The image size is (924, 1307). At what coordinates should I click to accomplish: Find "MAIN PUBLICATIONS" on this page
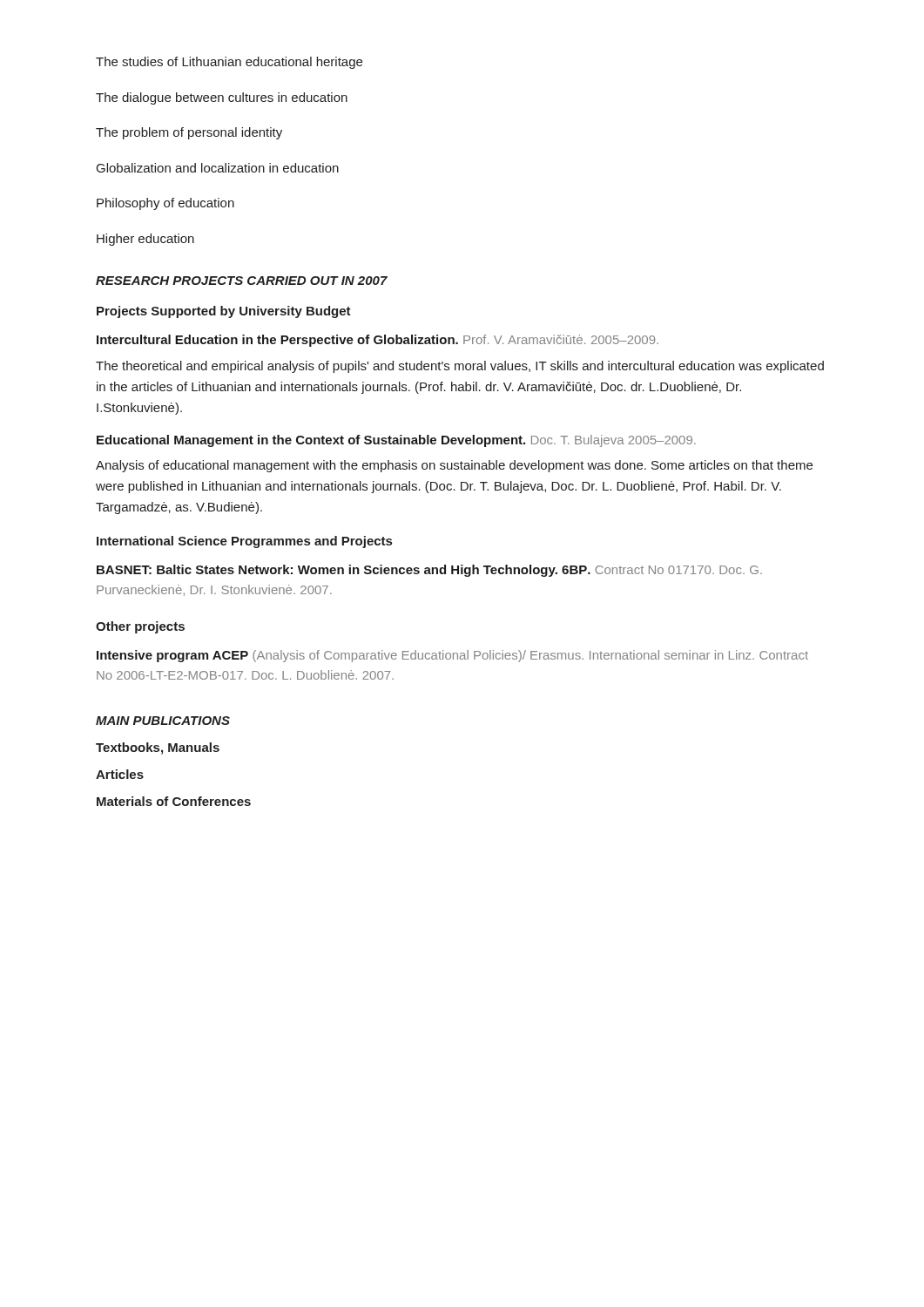[163, 720]
